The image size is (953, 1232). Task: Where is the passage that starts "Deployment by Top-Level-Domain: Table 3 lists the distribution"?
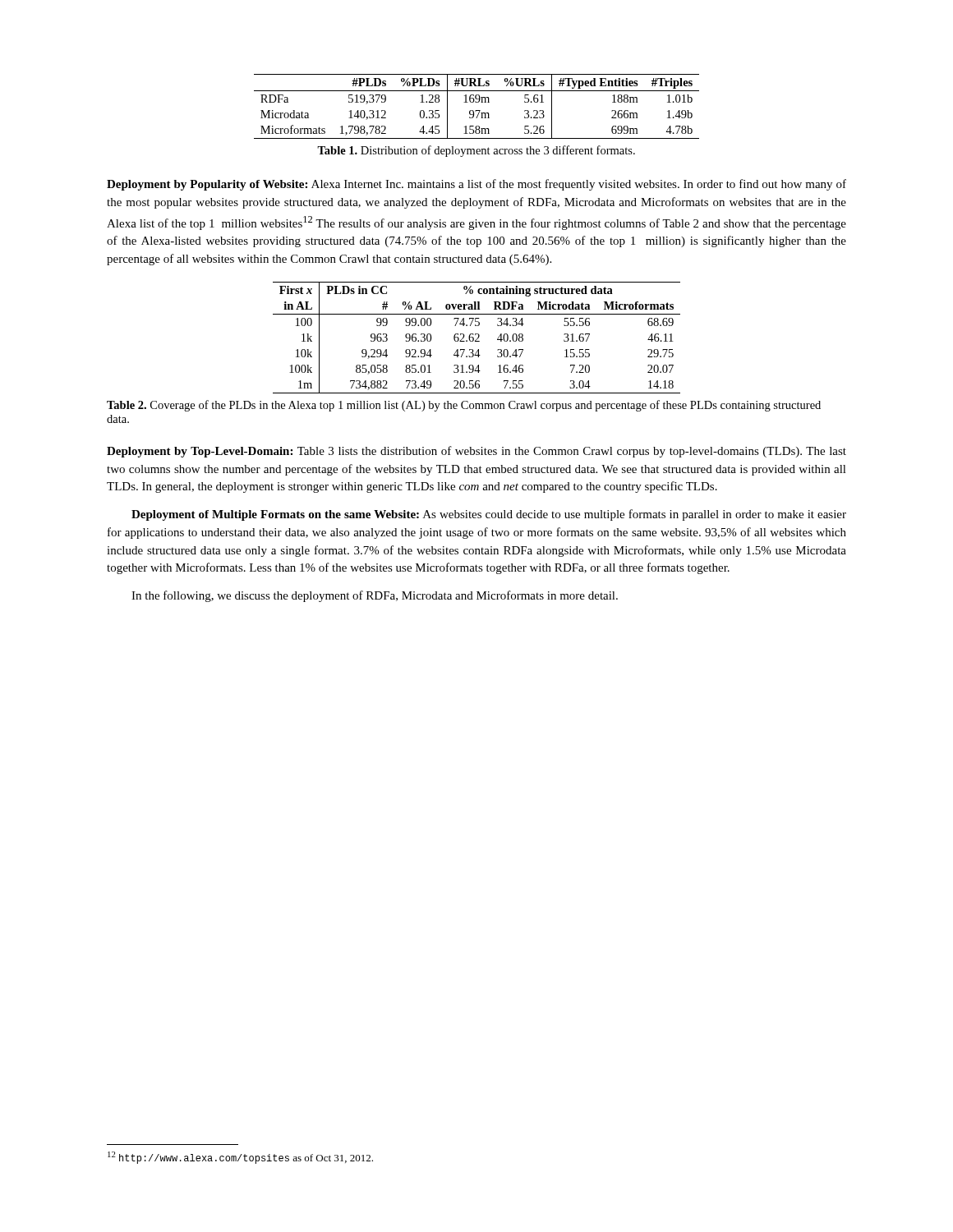[x=476, y=469]
